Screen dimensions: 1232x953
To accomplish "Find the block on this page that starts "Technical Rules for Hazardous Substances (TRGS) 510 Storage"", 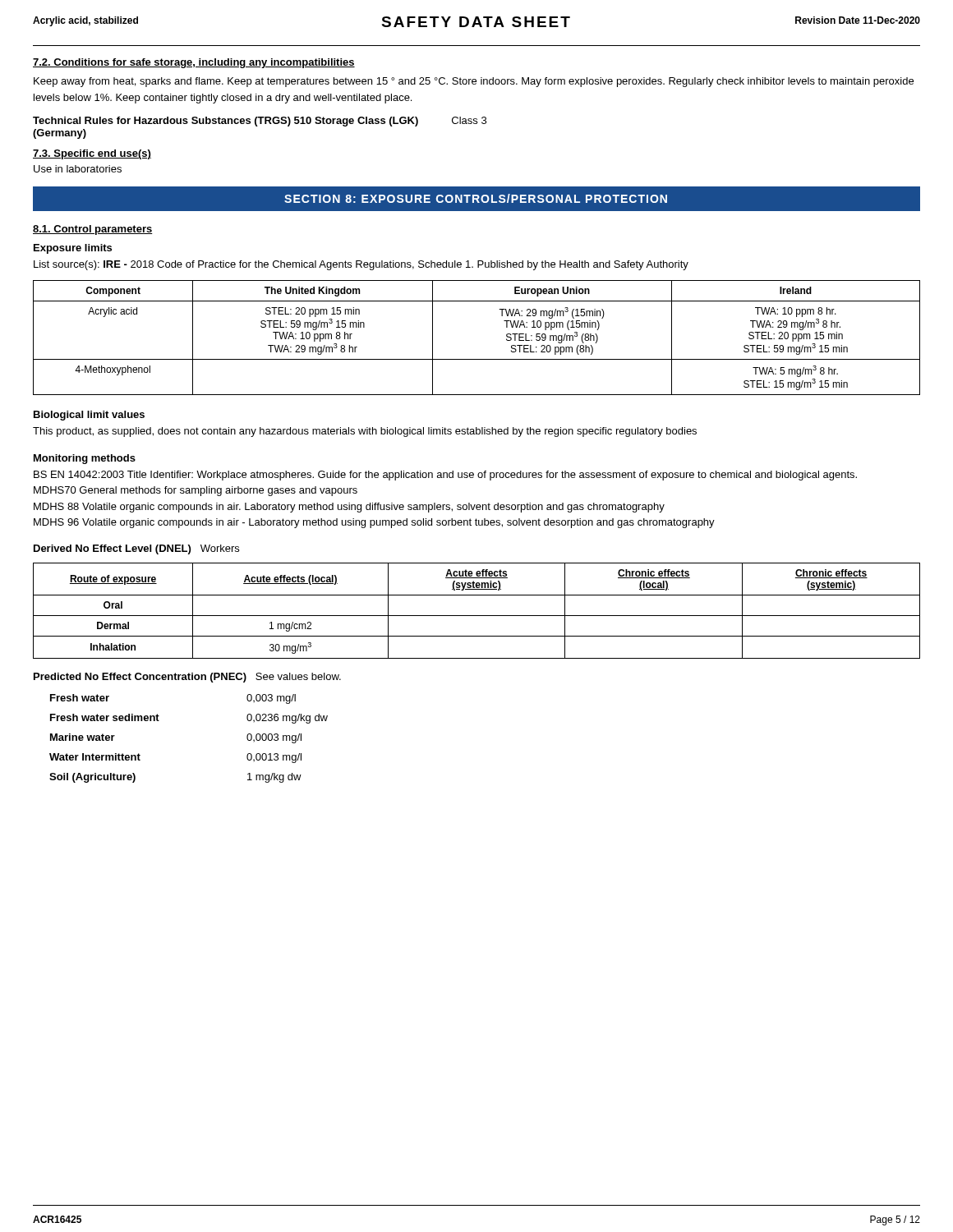I will 260,127.
